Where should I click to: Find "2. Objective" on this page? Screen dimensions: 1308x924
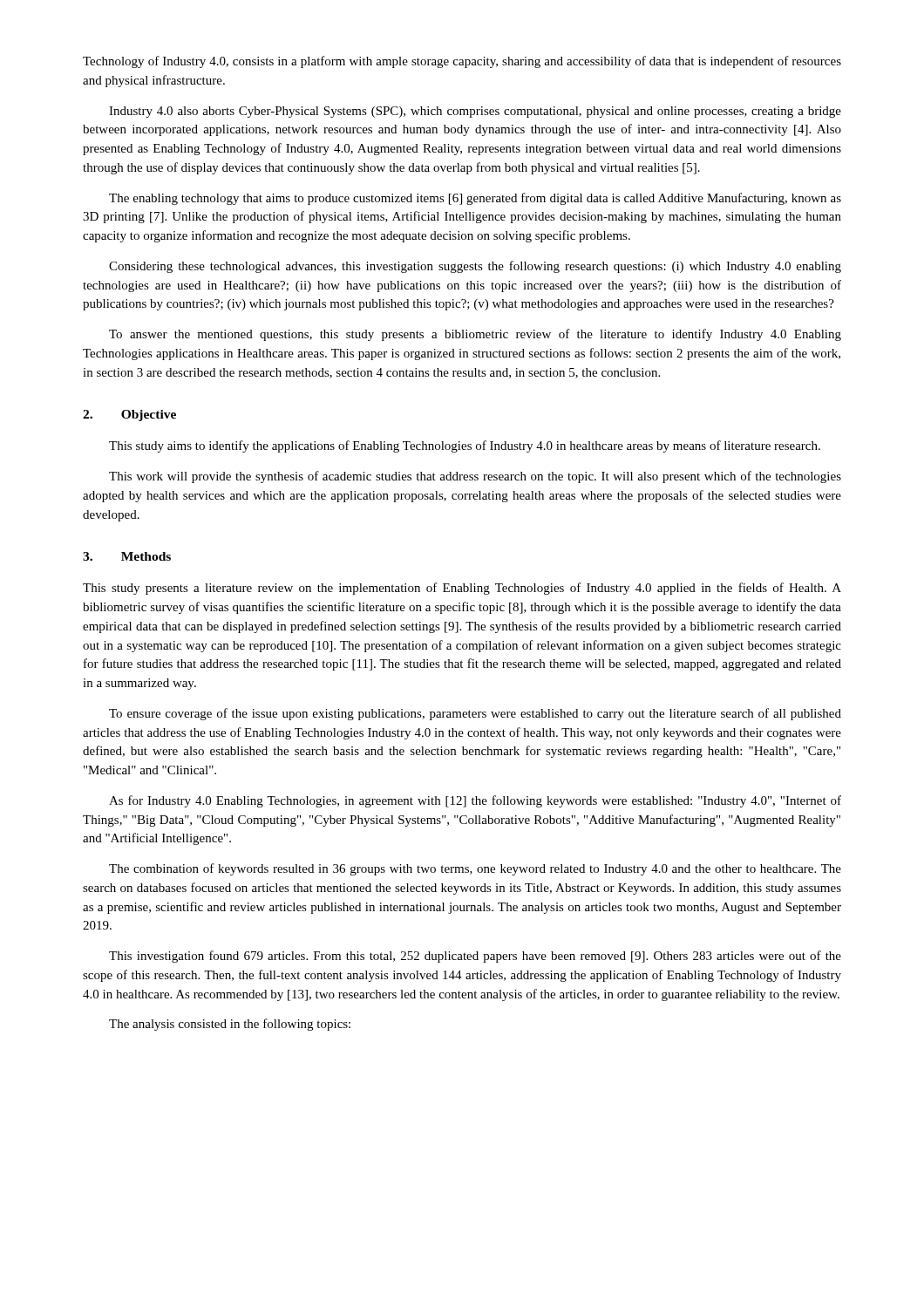(x=130, y=414)
